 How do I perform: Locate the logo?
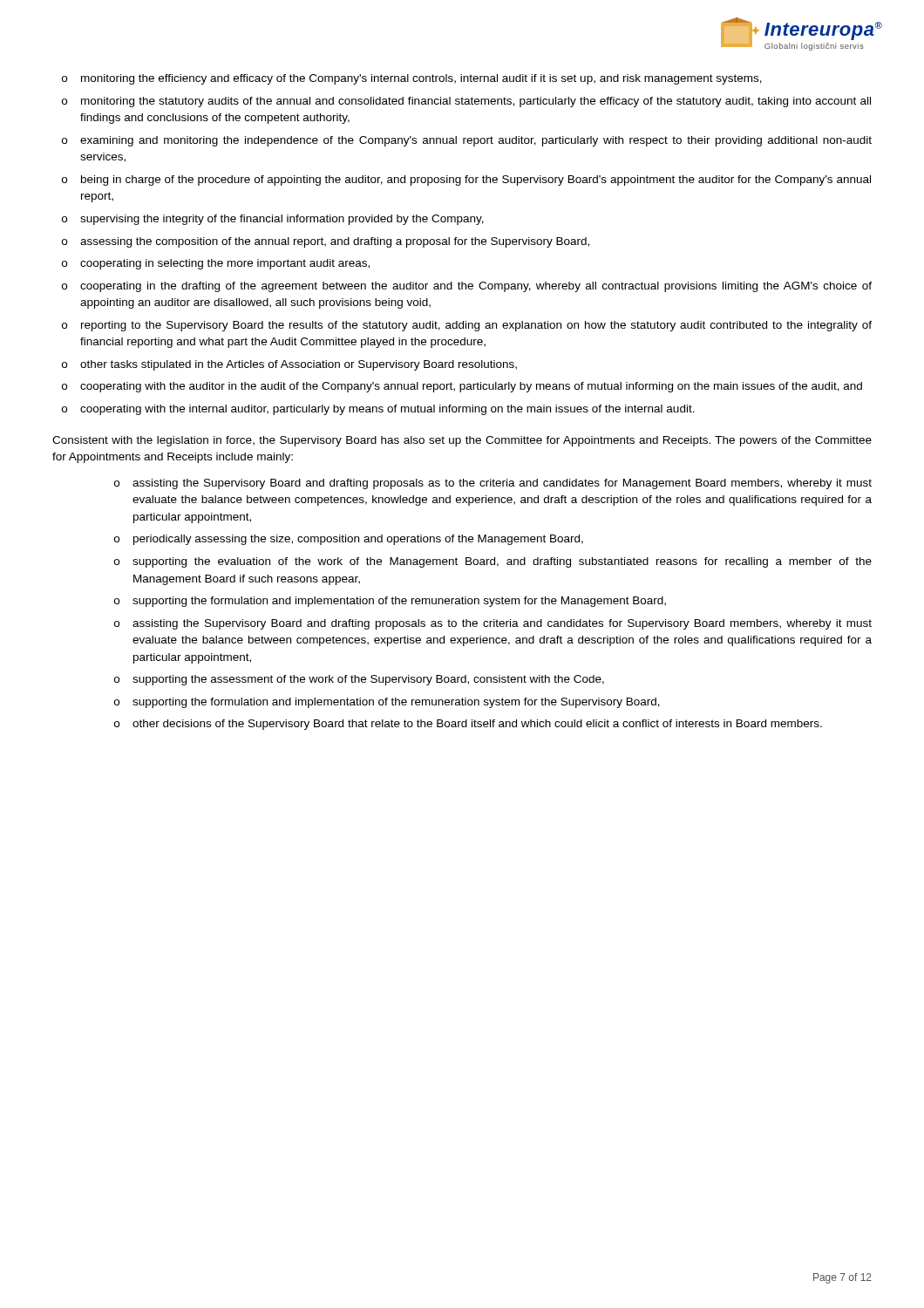tap(801, 35)
